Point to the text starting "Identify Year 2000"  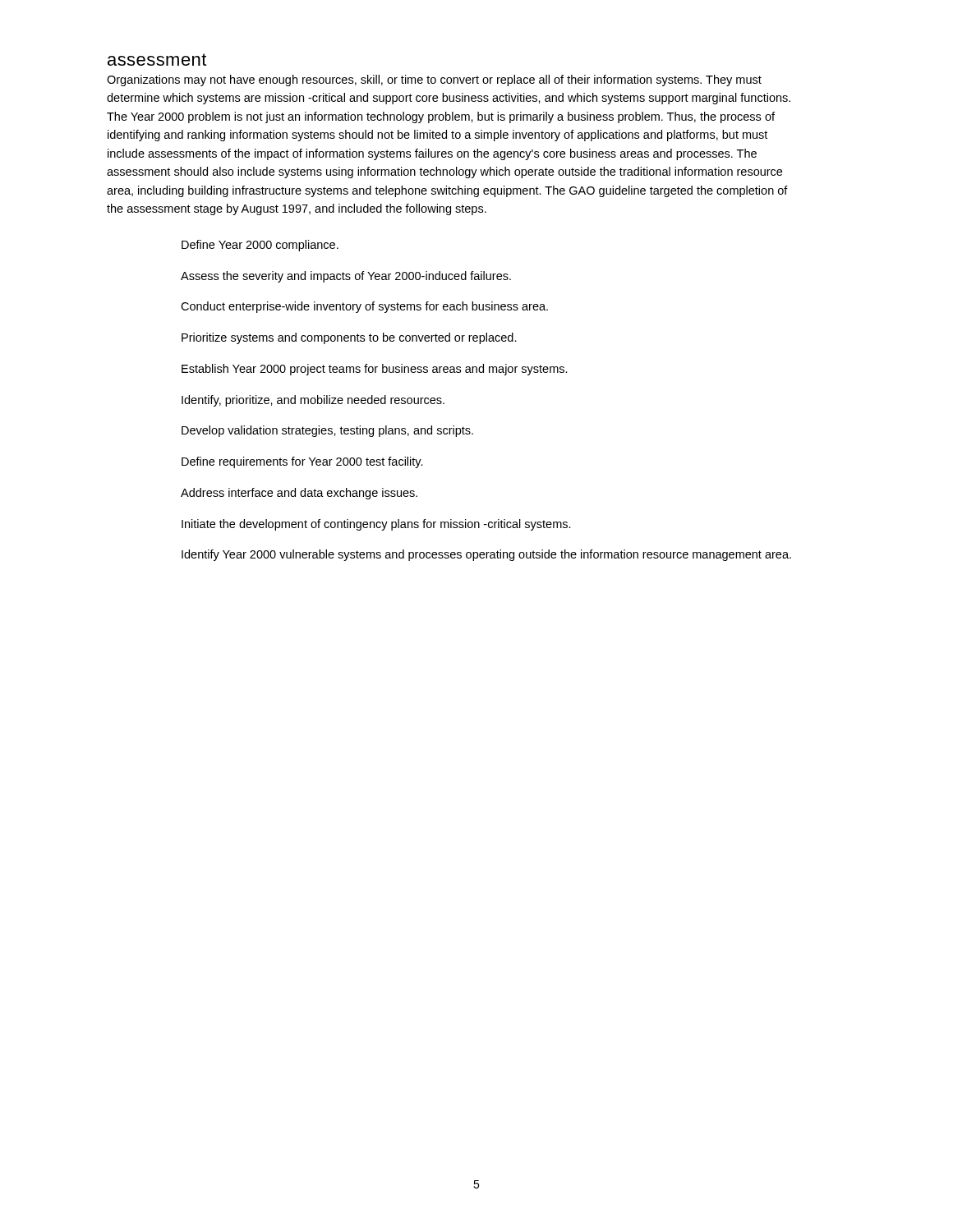(x=486, y=555)
